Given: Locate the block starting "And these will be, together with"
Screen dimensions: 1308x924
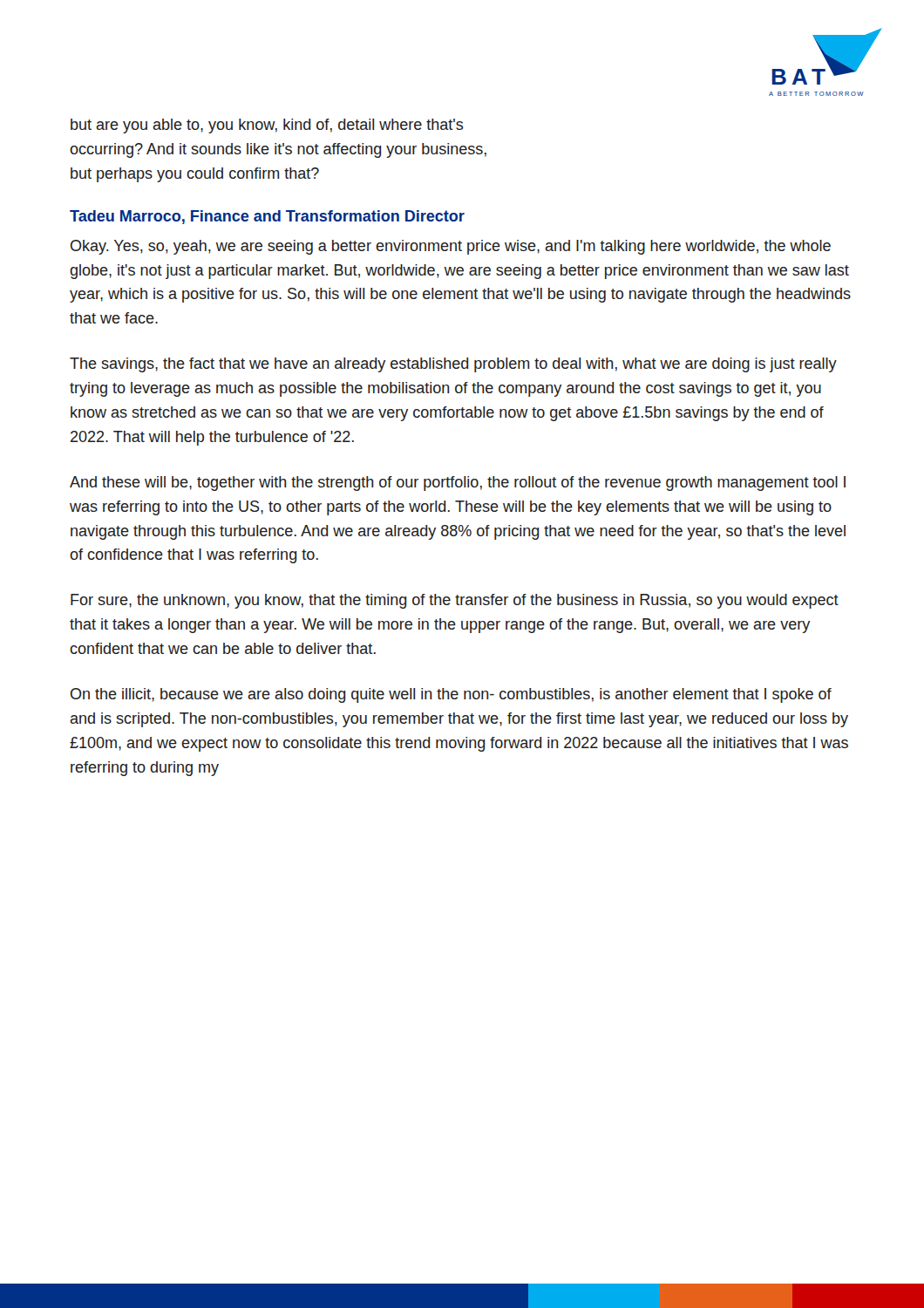Looking at the screenshot, I should point(458,519).
